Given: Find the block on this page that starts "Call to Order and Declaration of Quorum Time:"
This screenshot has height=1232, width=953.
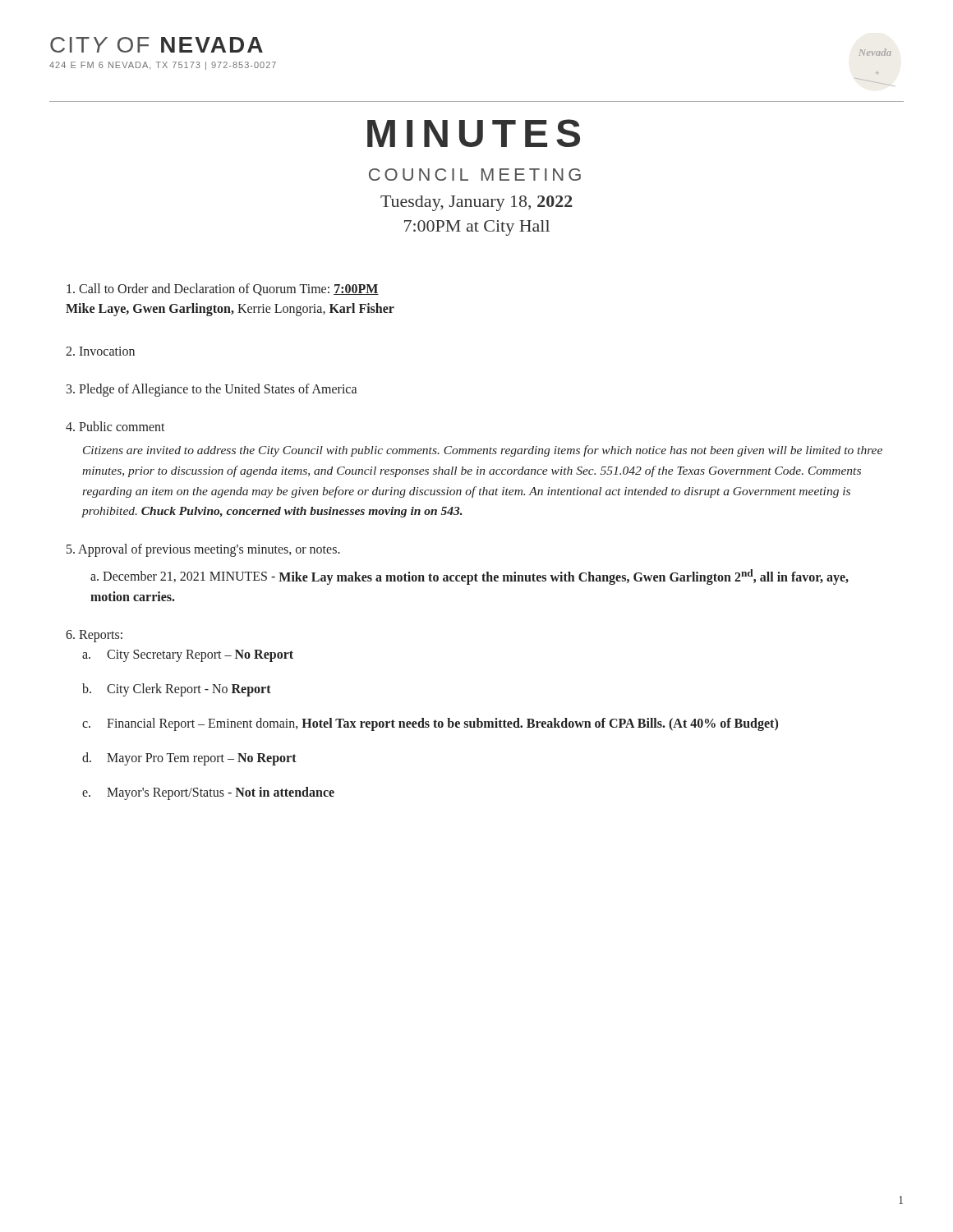Looking at the screenshot, I should (230, 299).
